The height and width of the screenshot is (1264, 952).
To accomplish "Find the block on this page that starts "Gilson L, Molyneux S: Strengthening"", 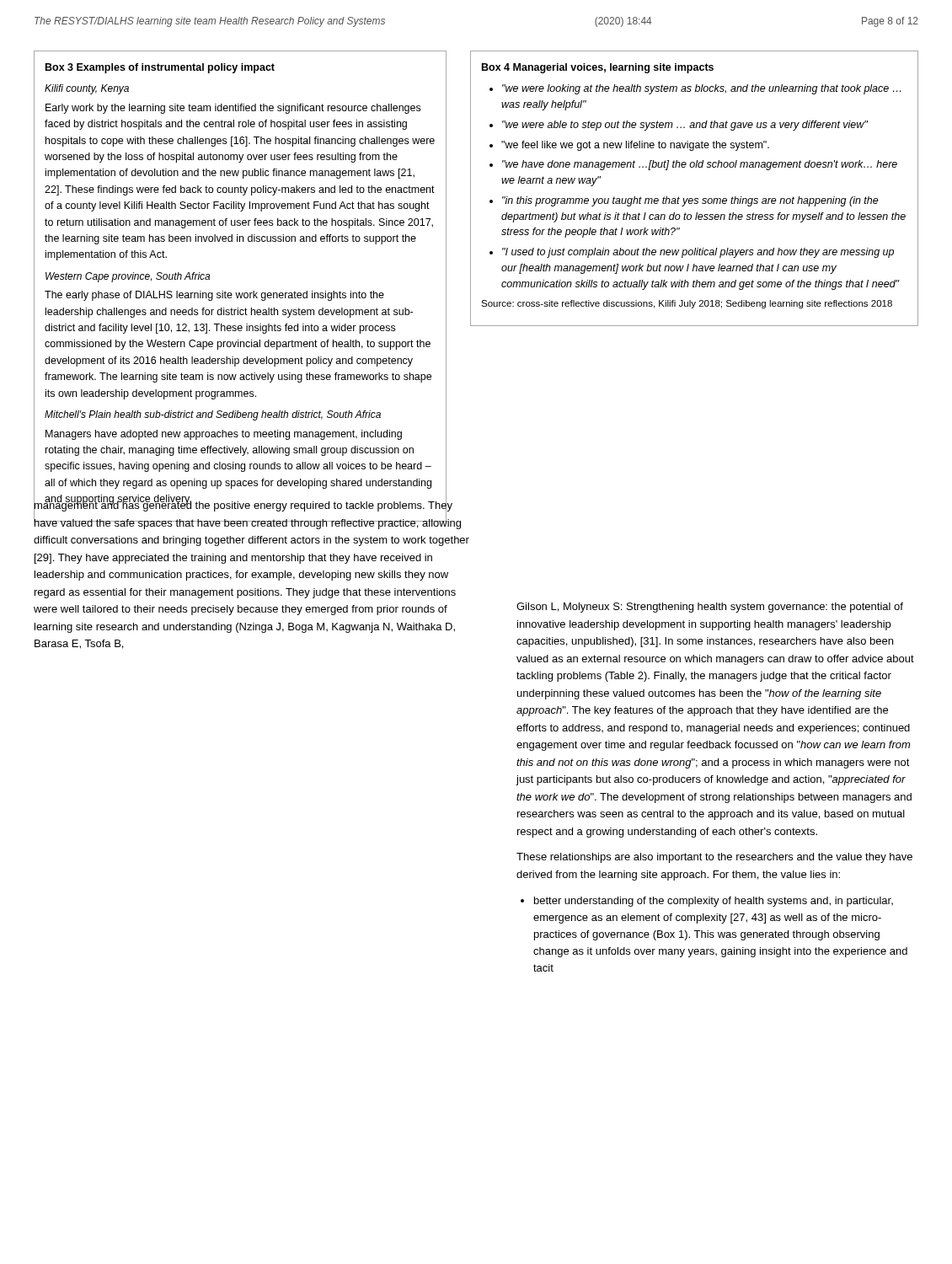I will pyautogui.click(x=717, y=788).
